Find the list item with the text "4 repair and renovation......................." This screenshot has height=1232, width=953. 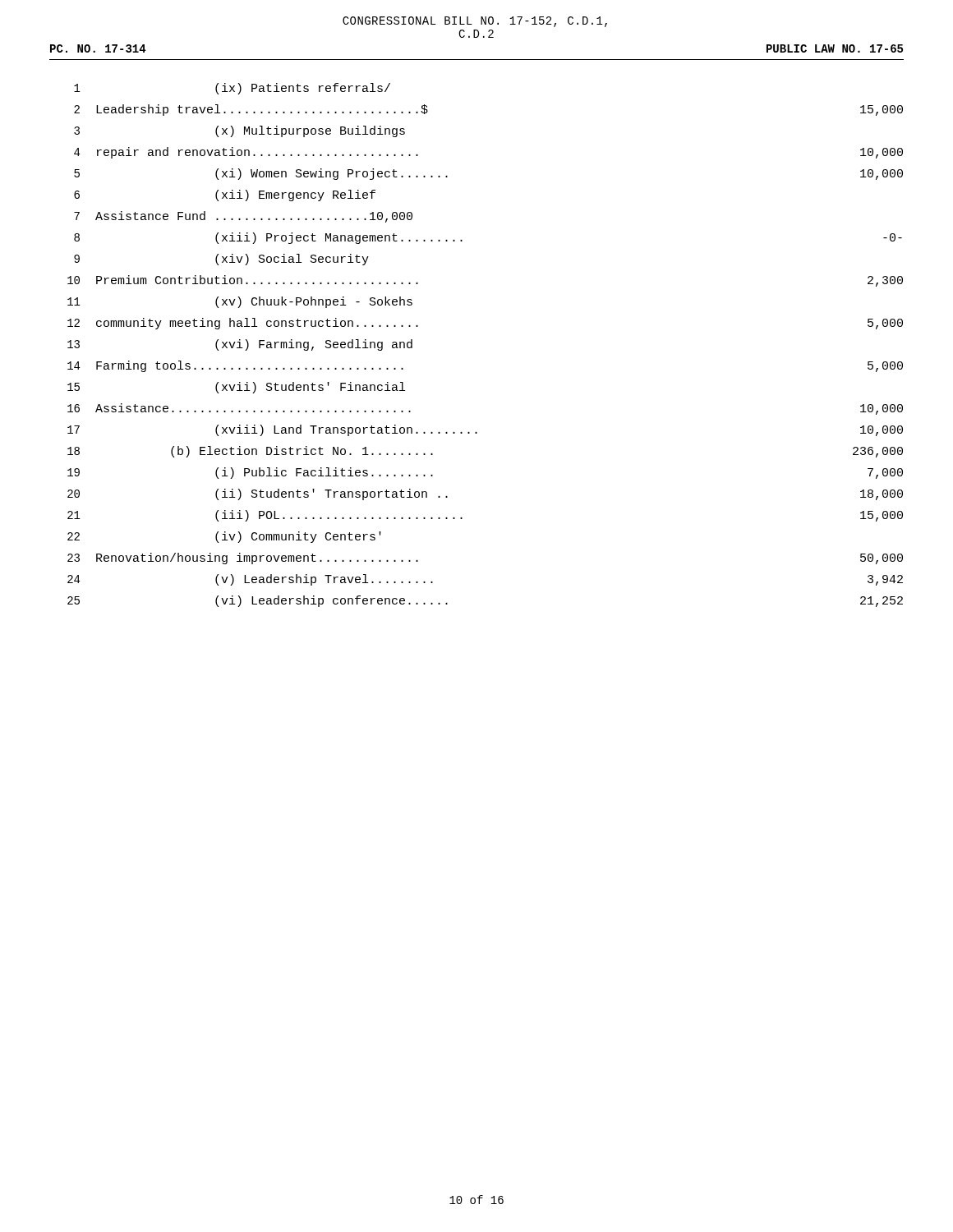(x=180, y=152)
